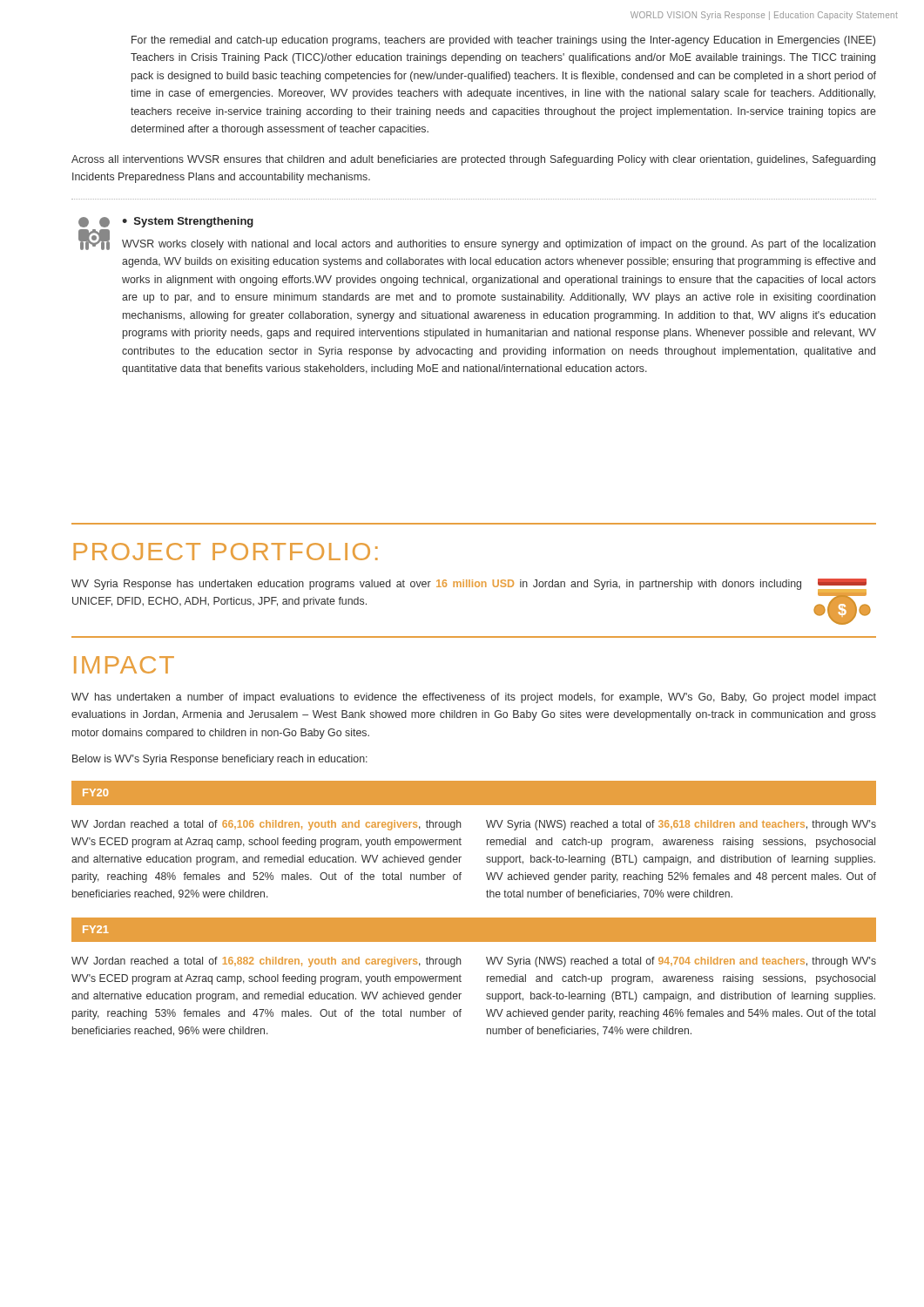Select the passage starting "PROJECT PORTFOLIO:"
Screen dimensions: 1307x924
226,551
